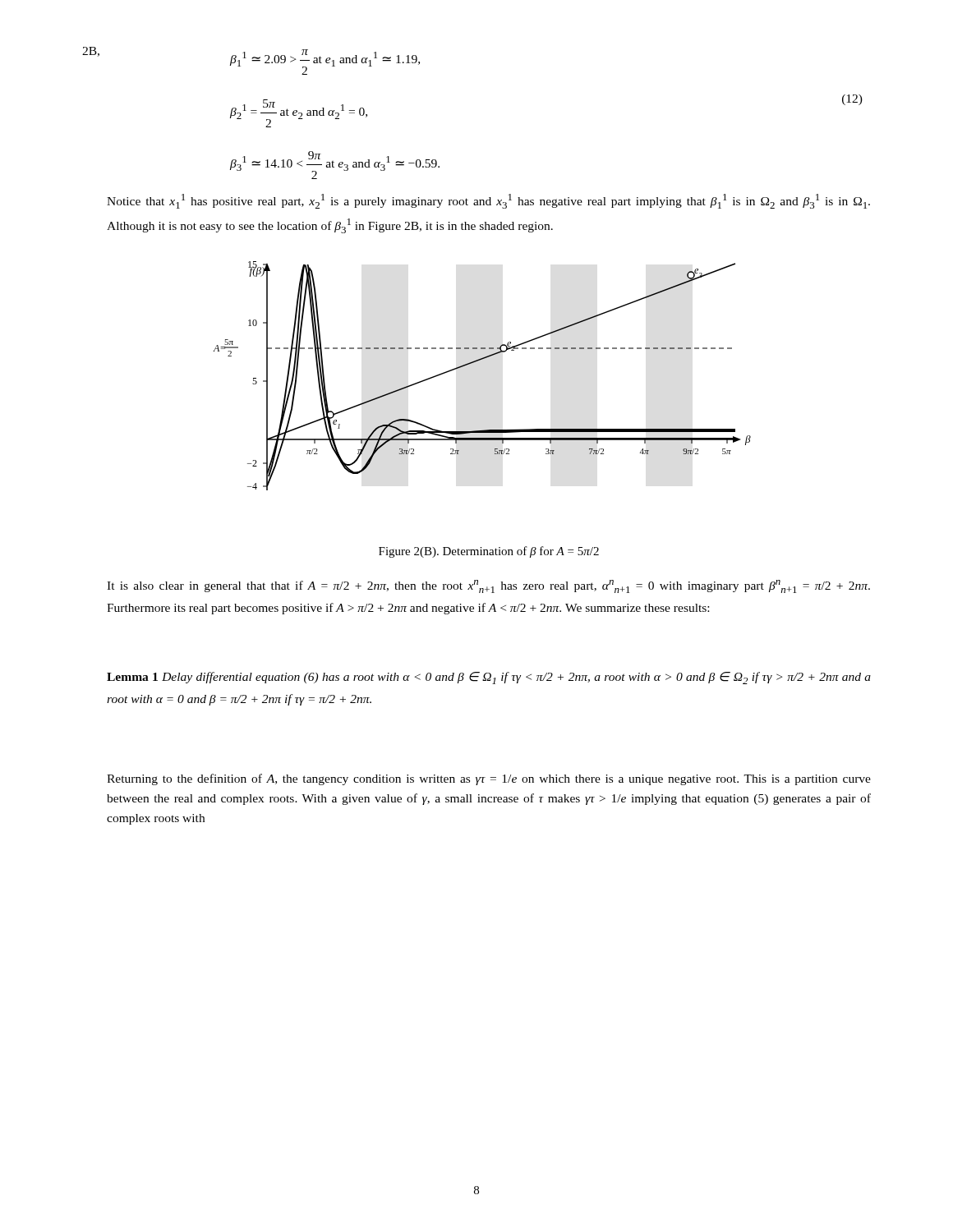Find the text block containing "Returning to the definition"

[x=489, y=798]
